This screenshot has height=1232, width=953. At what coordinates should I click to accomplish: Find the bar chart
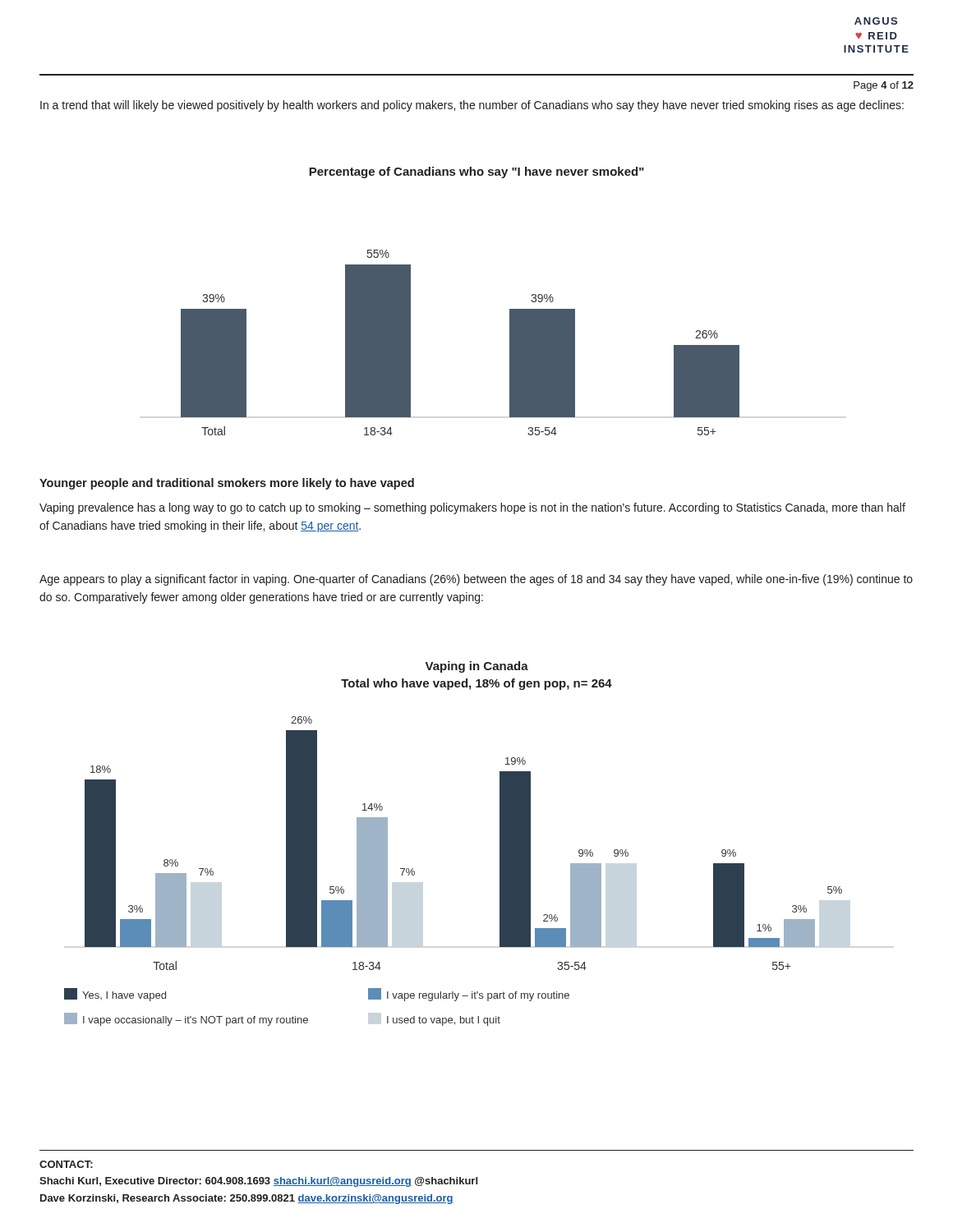point(476,324)
